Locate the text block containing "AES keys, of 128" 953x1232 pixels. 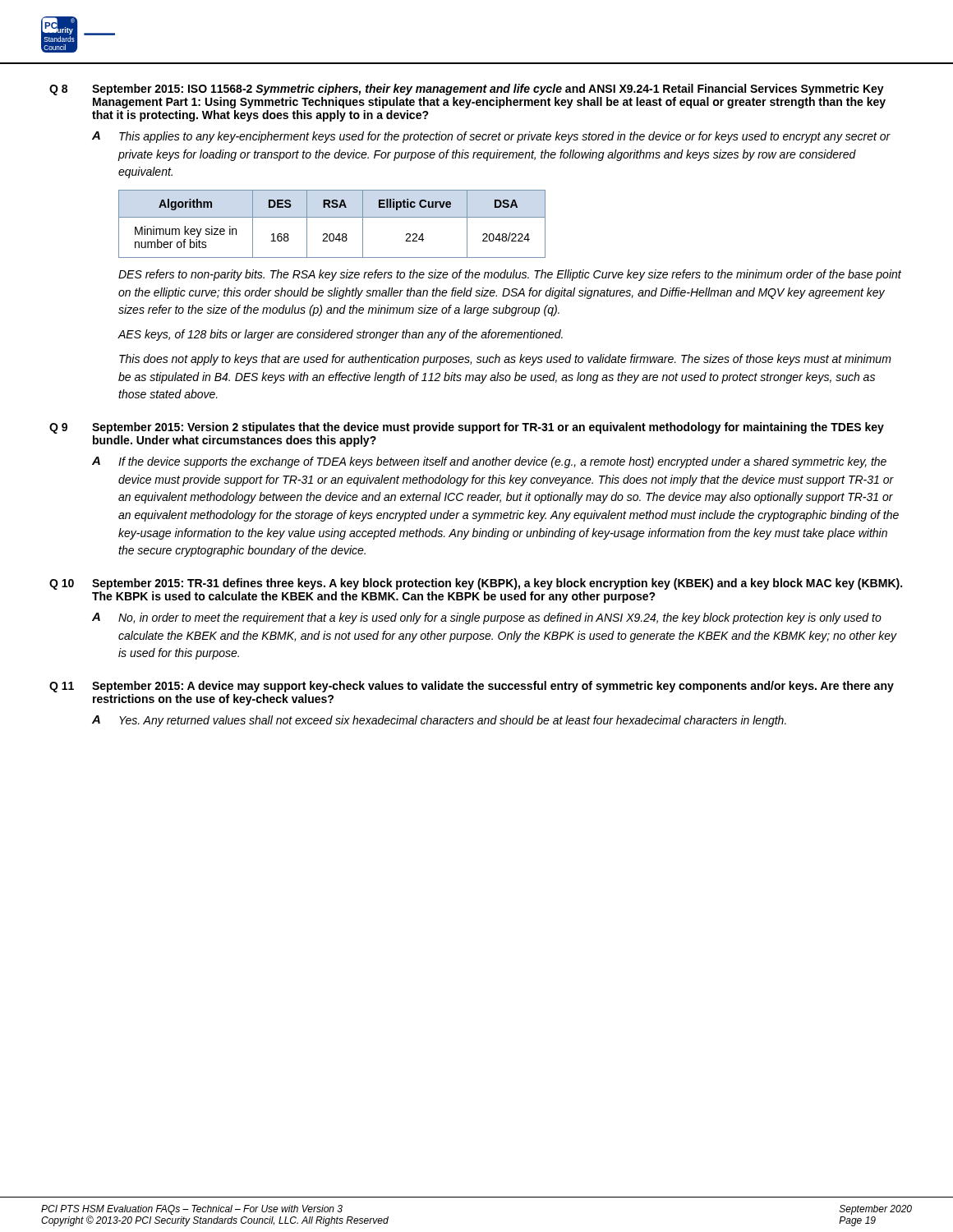point(341,334)
